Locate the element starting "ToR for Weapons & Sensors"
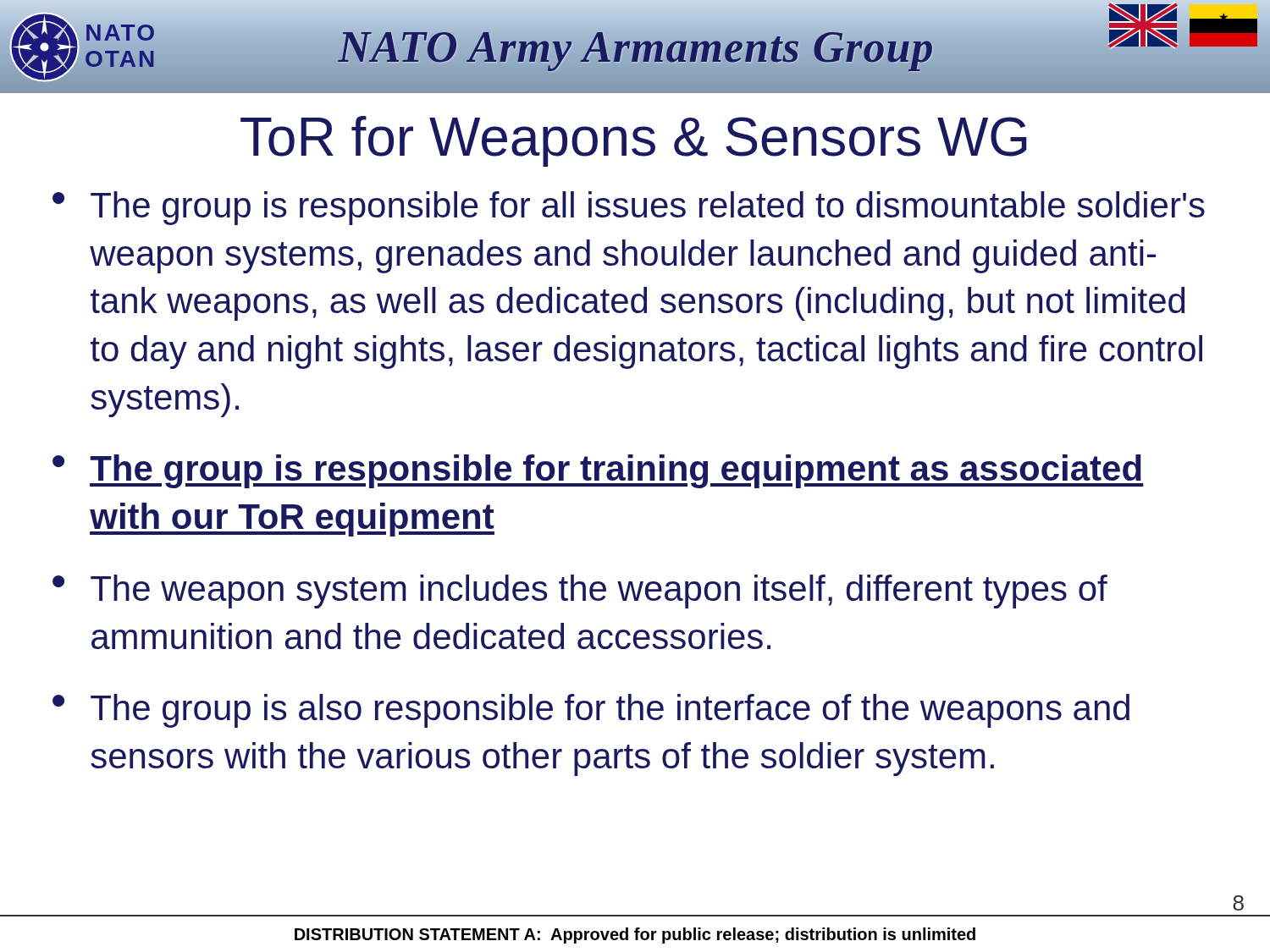Screen dimensions: 952x1270 (635, 137)
